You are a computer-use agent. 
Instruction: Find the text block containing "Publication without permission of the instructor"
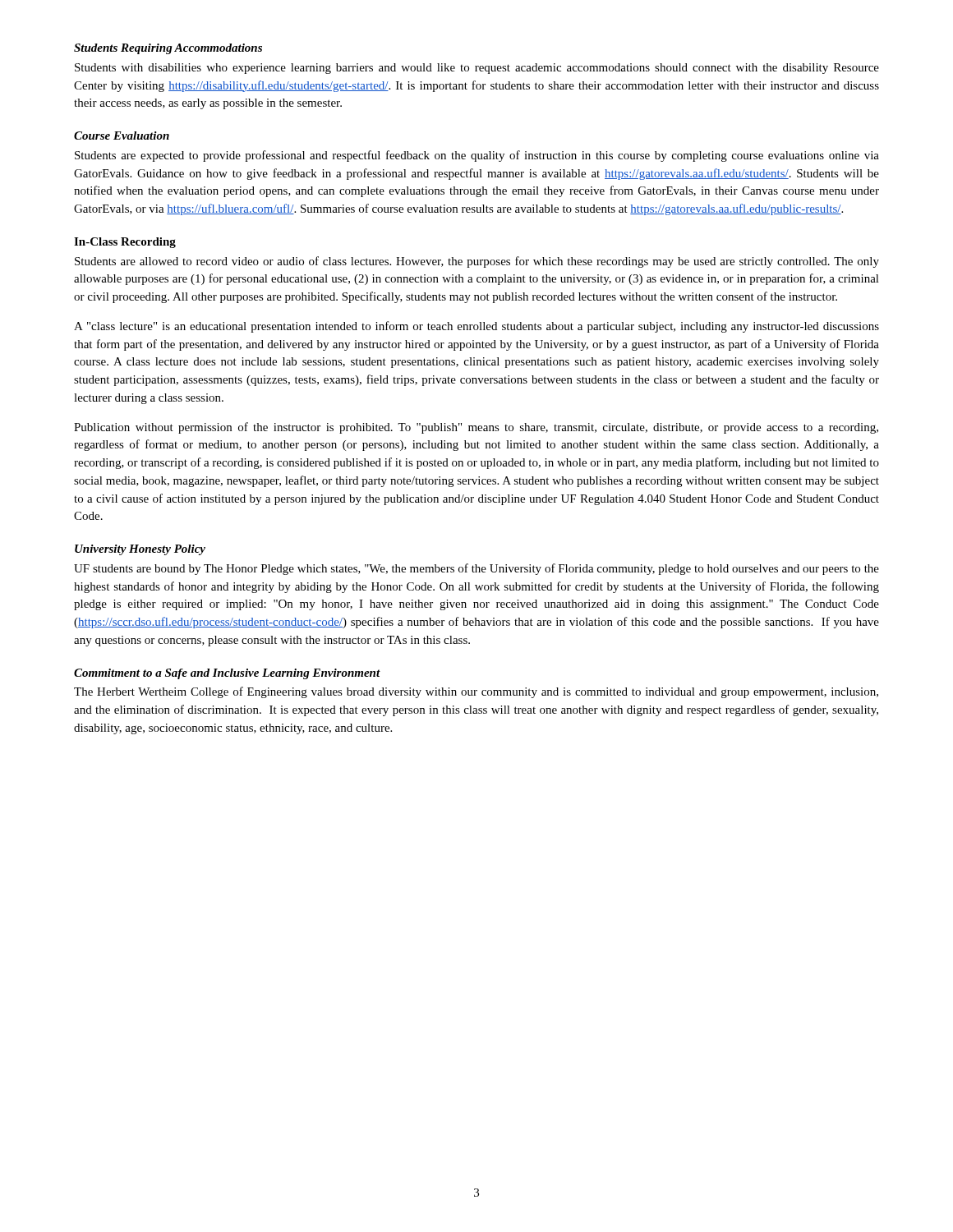(x=476, y=472)
